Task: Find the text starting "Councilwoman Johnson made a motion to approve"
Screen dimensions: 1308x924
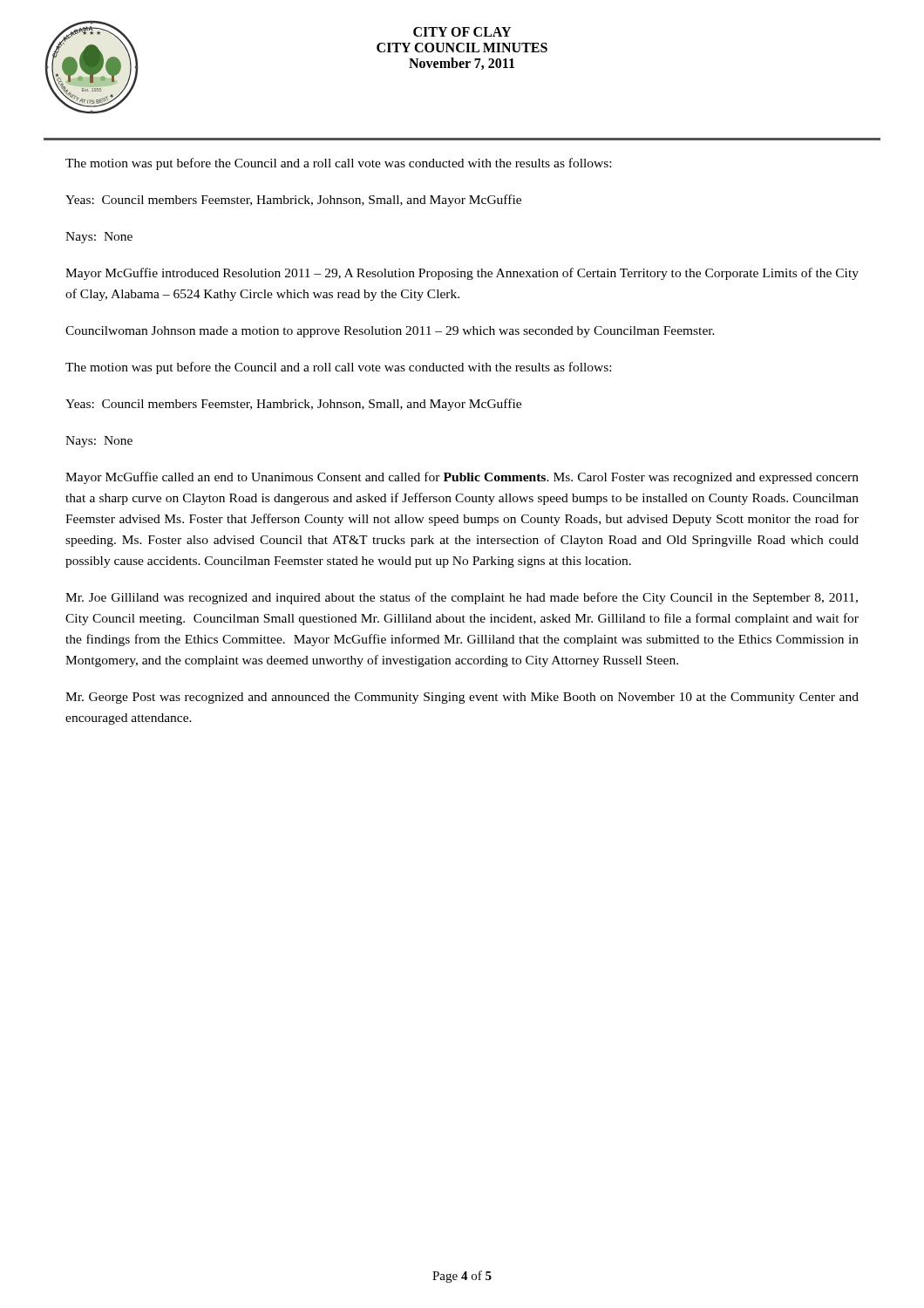Action: pos(462,331)
